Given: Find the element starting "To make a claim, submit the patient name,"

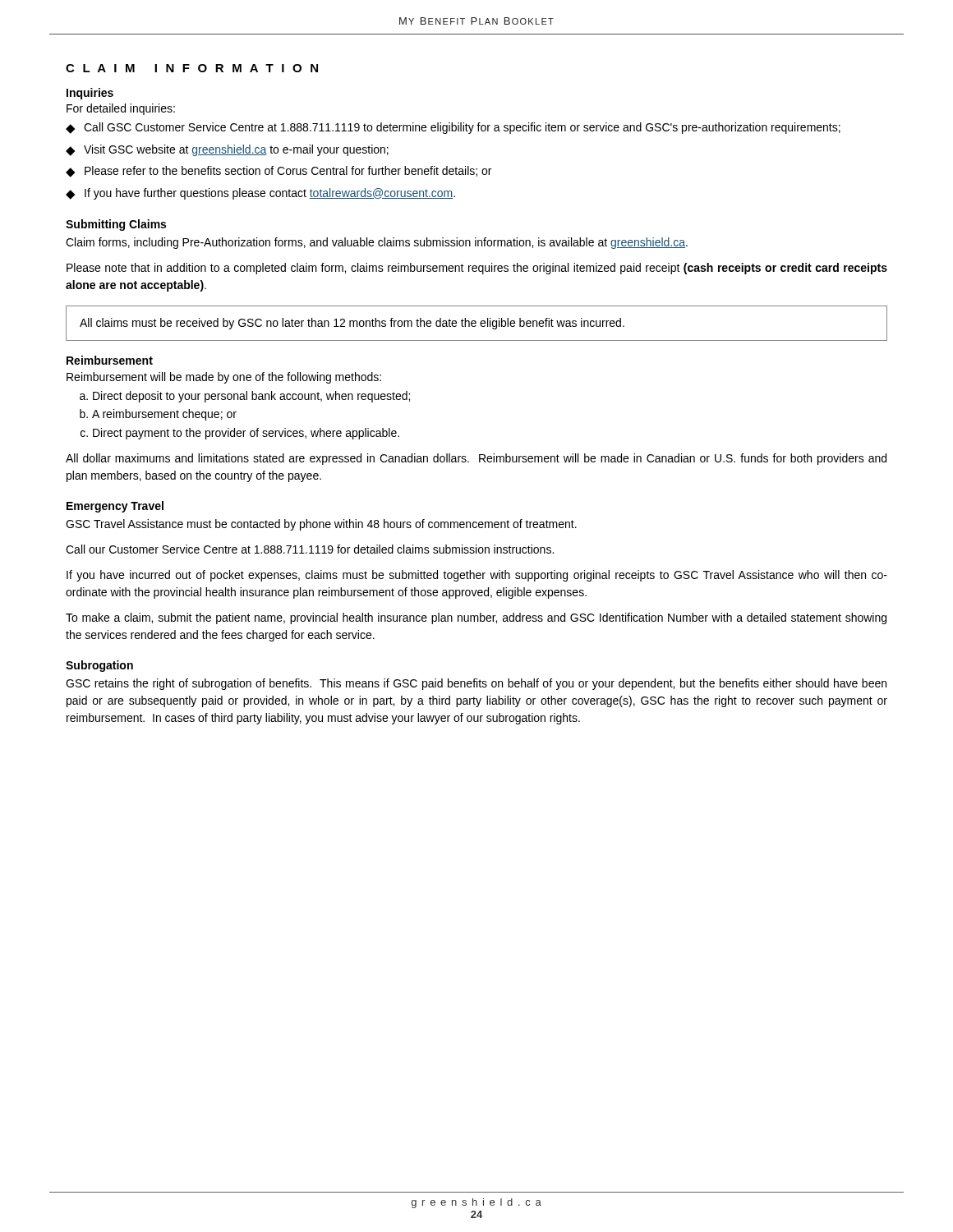Looking at the screenshot, I should click(476, 626).
